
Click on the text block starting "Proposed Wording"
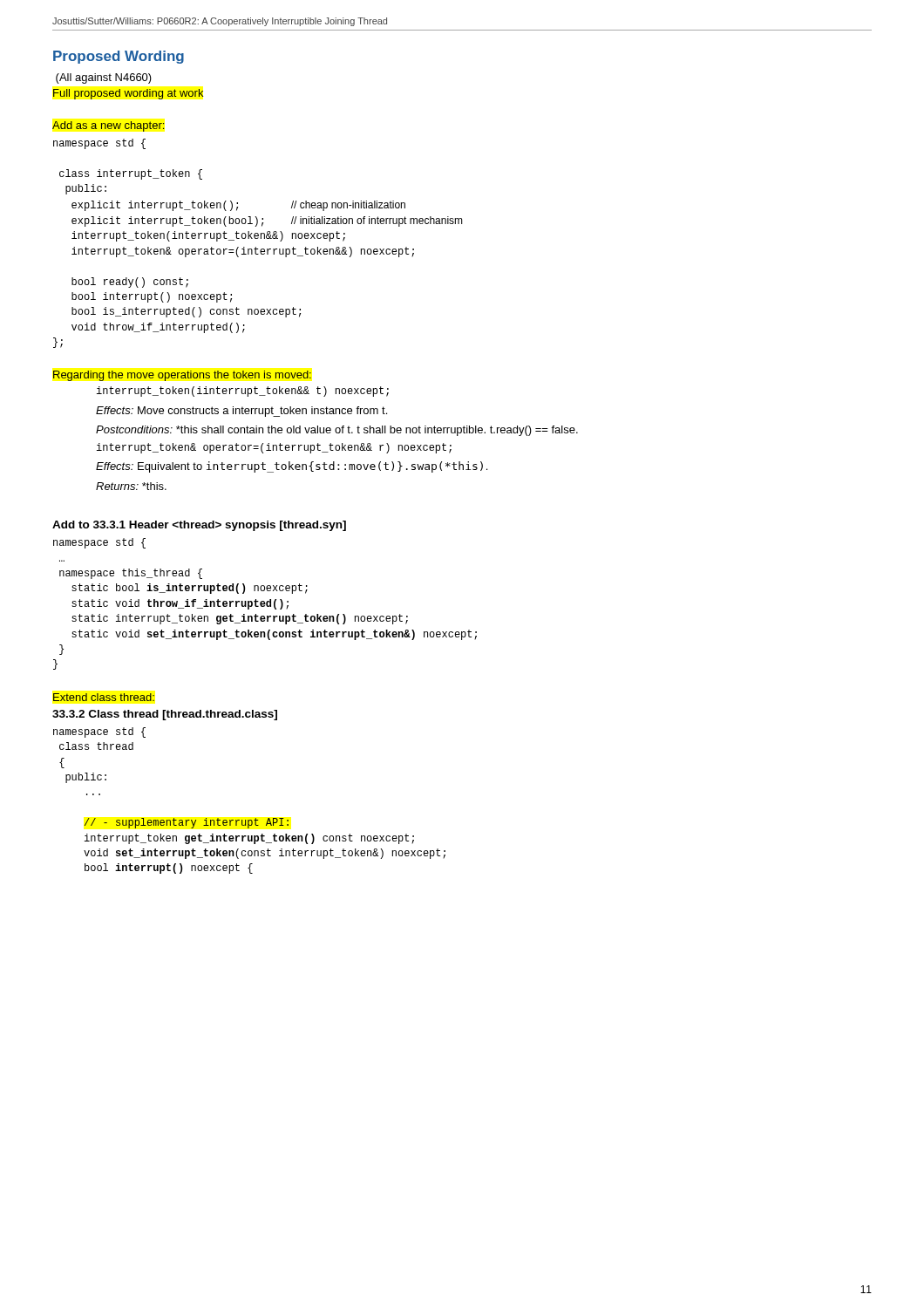coord(118,56)
